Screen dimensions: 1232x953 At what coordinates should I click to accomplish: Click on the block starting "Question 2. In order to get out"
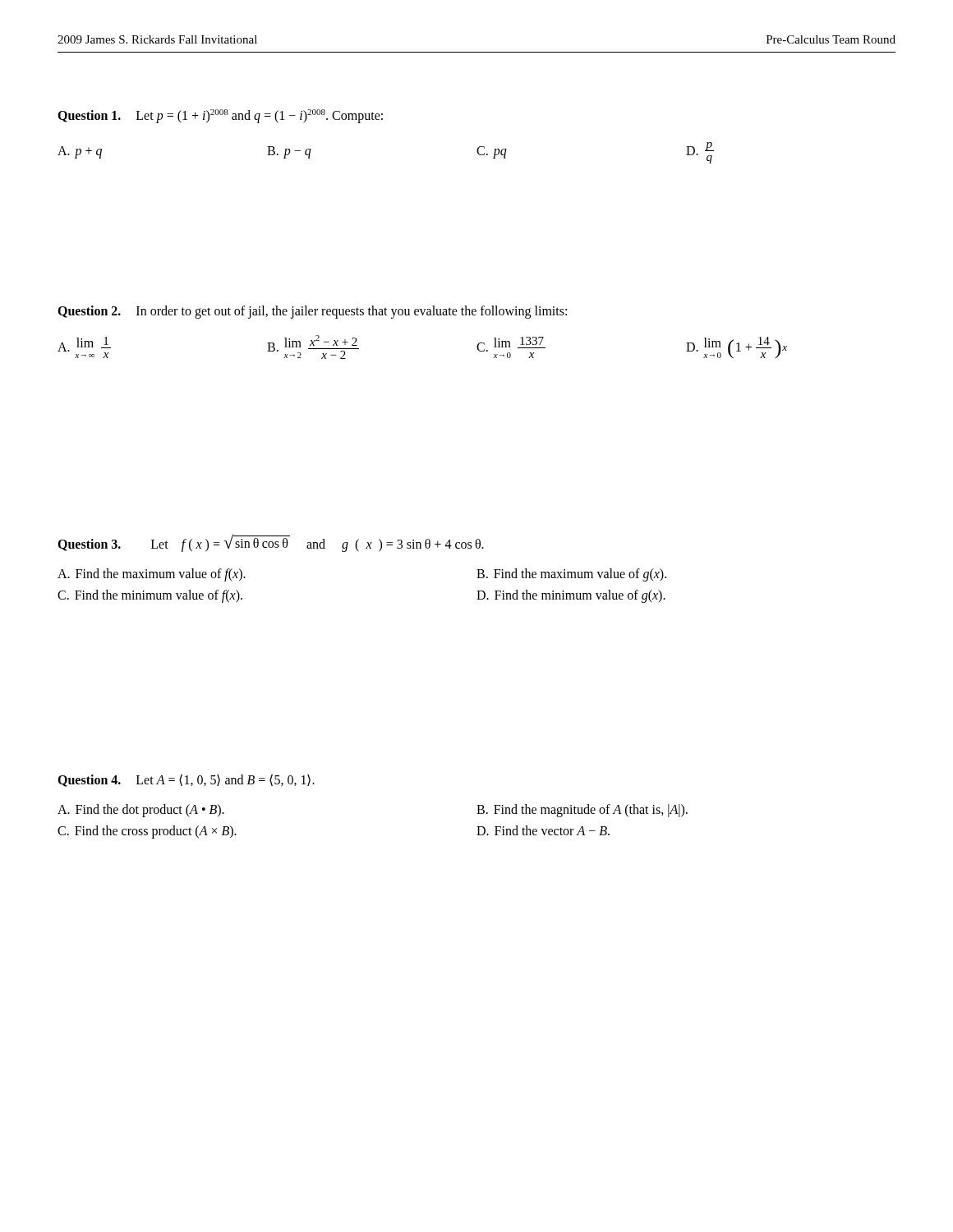click(x=476, y=333)
